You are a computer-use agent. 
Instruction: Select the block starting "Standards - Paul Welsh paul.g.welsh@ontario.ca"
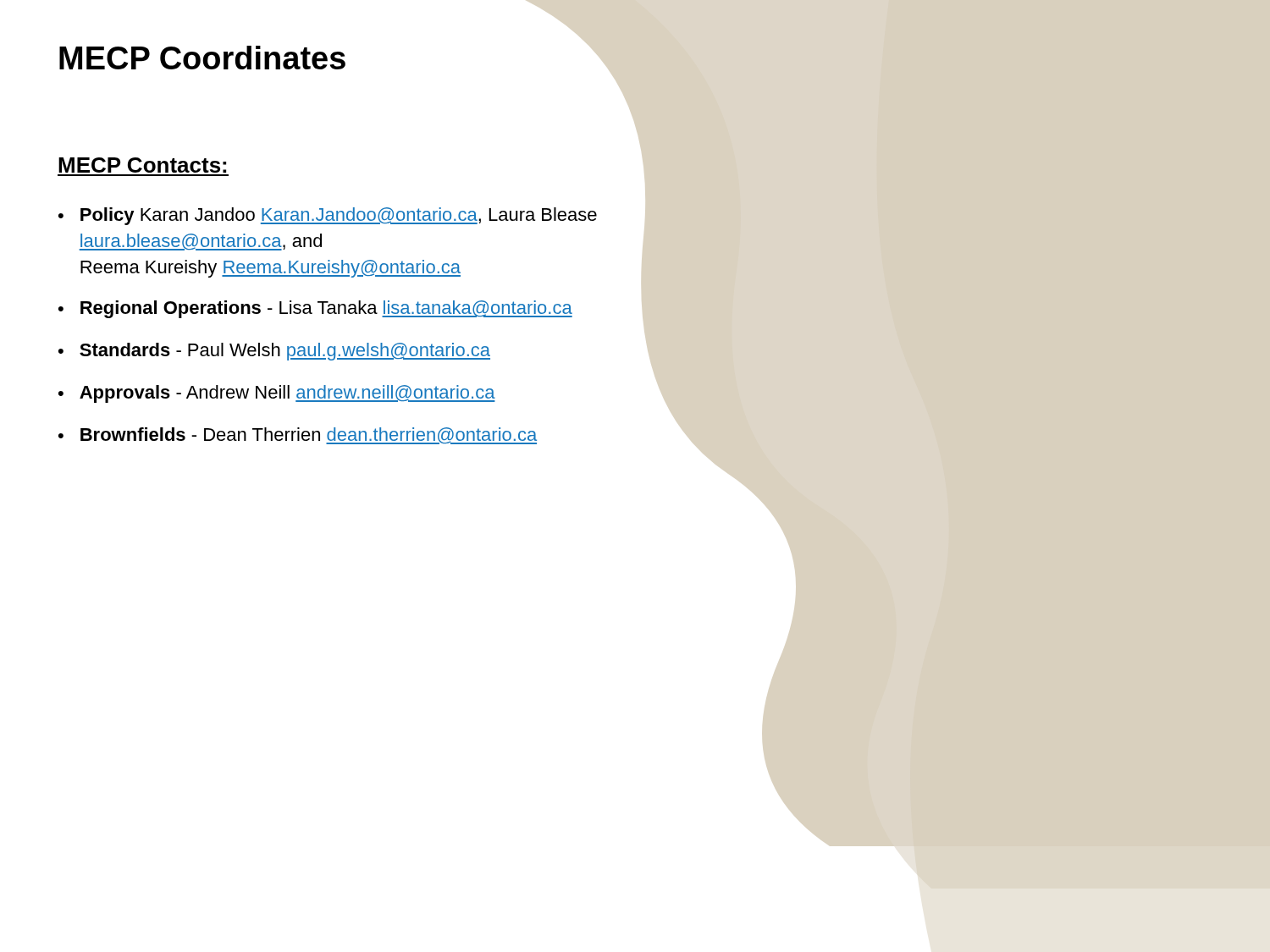pos(433,351)
